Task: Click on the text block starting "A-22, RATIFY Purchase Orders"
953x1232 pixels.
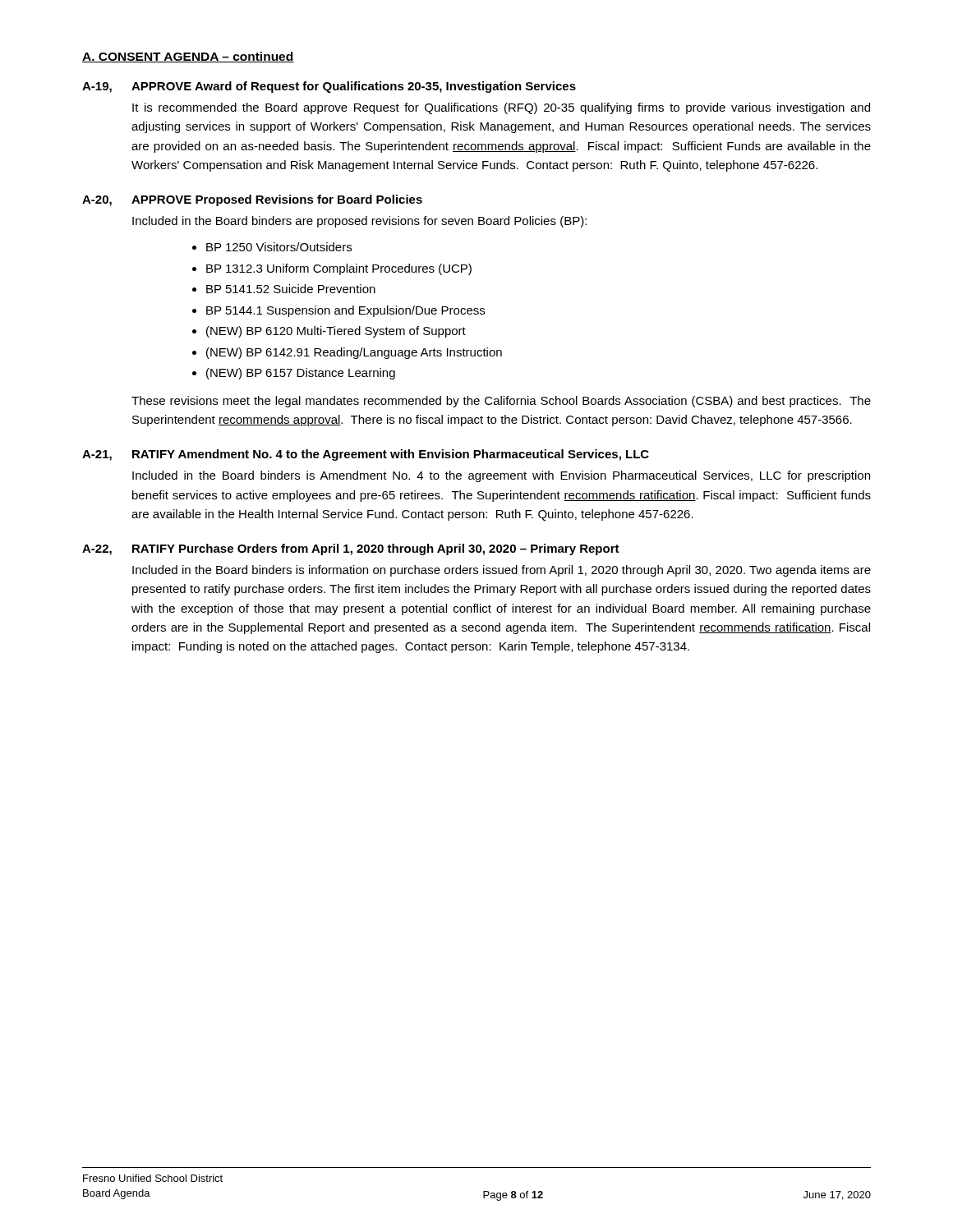Action: [x=476, y=598]
